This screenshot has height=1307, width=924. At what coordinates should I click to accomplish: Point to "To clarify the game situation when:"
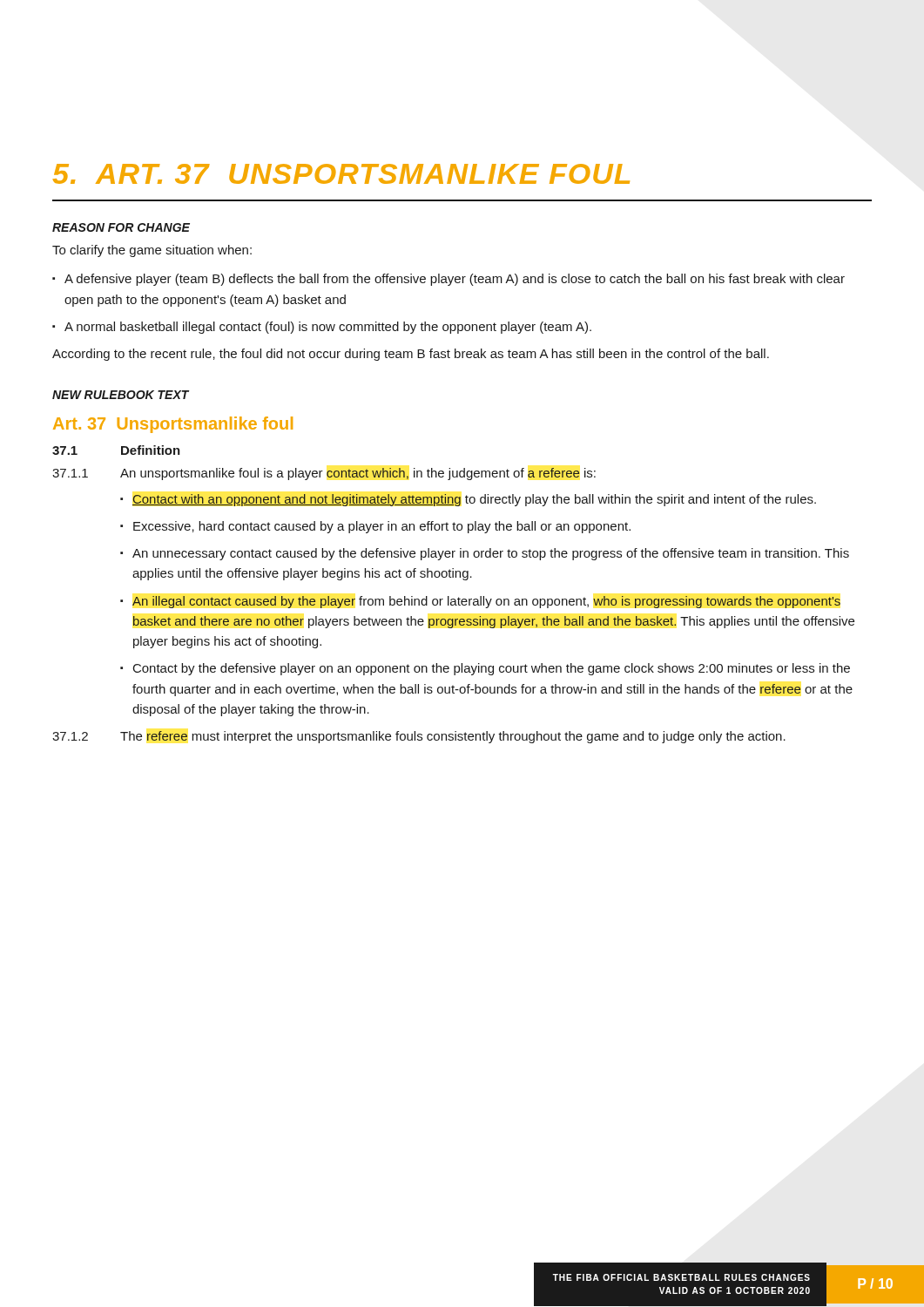(152, 251)
